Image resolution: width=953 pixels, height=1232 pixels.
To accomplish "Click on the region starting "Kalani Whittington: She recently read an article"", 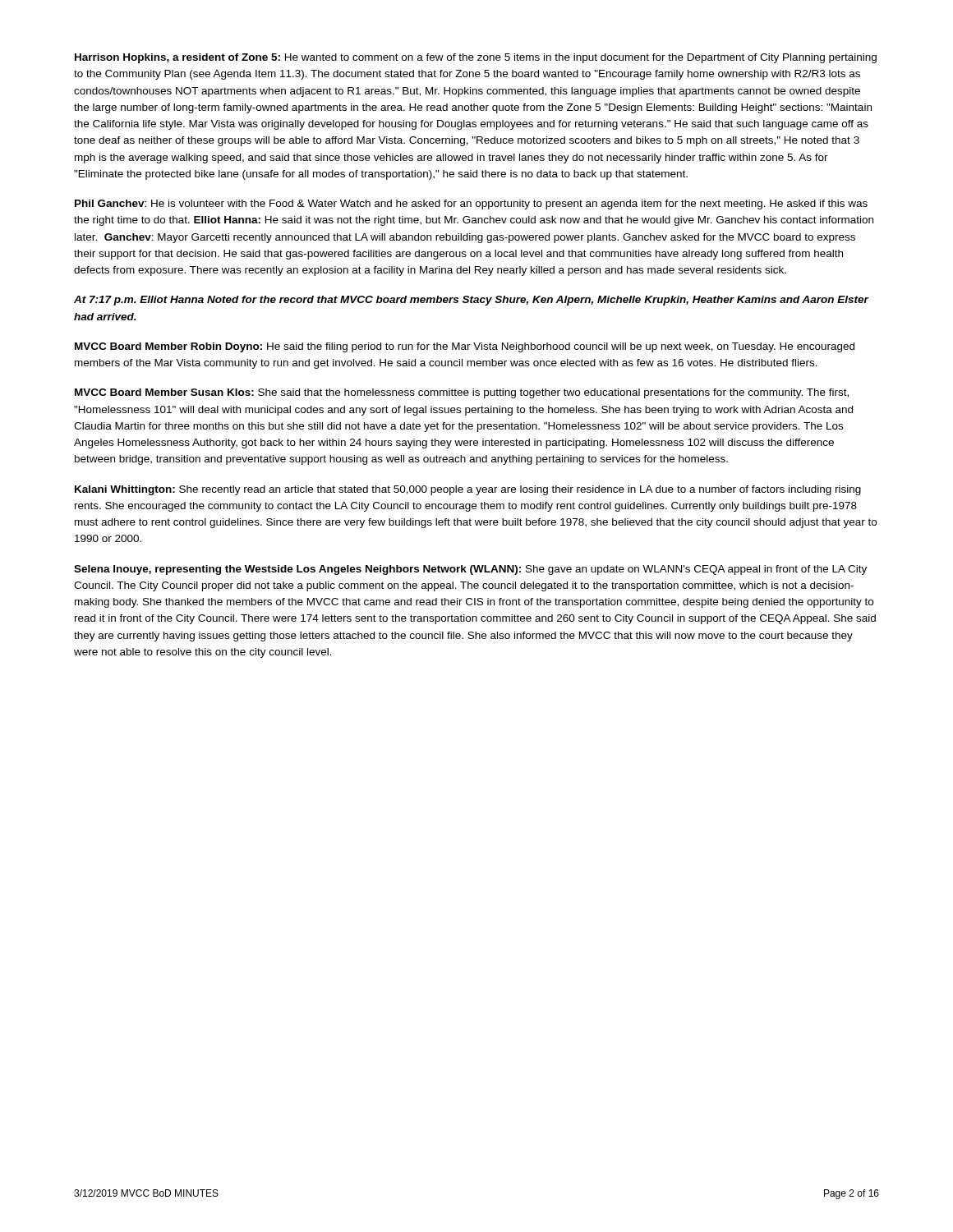I will pyautogui.click(x=476, y=514).
